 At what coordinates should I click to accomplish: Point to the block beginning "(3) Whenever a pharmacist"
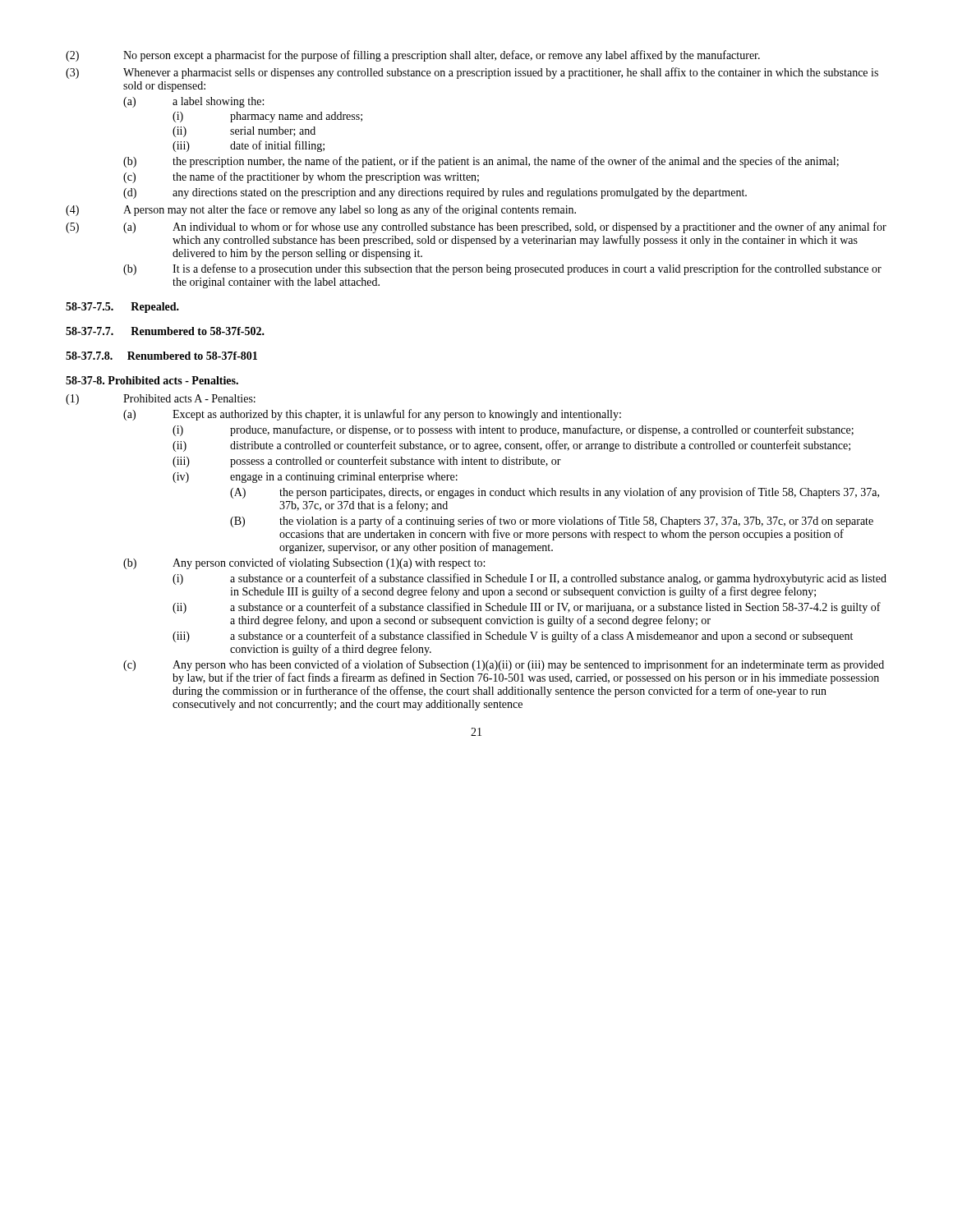472,73
